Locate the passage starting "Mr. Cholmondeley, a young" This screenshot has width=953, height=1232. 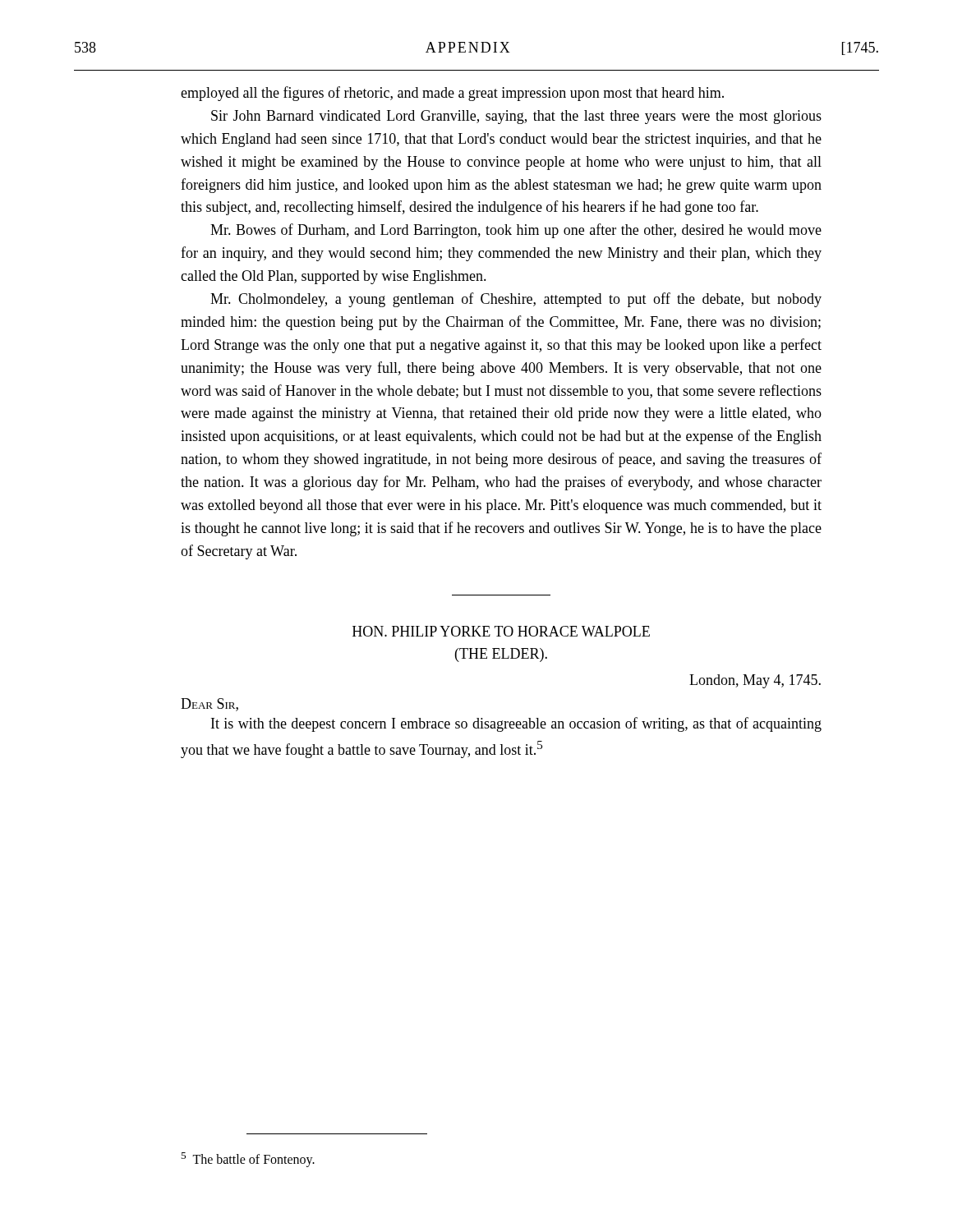pos(501,426)
